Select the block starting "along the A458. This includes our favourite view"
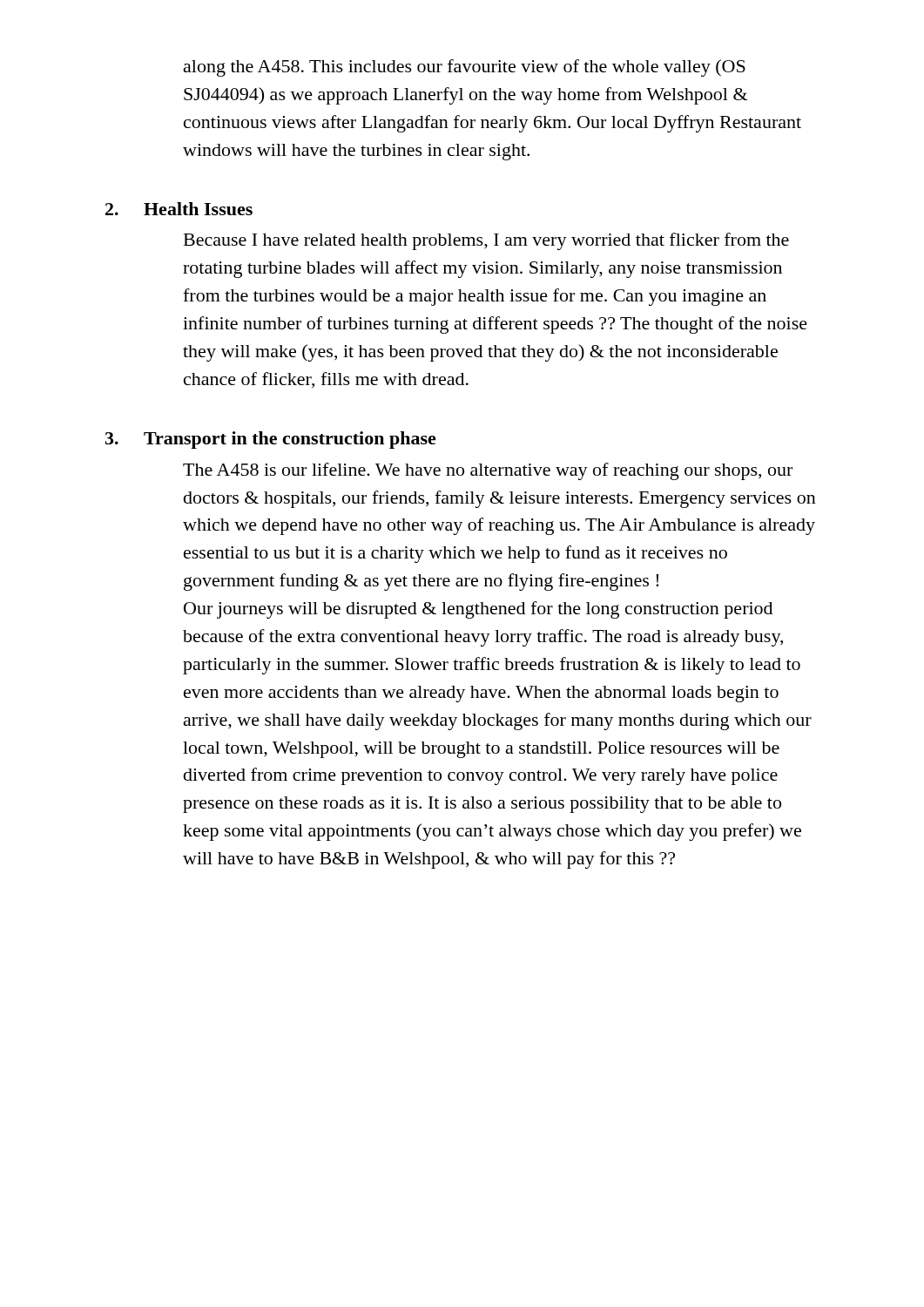This screenshot has width=924, height=1307. coord(492,107)
